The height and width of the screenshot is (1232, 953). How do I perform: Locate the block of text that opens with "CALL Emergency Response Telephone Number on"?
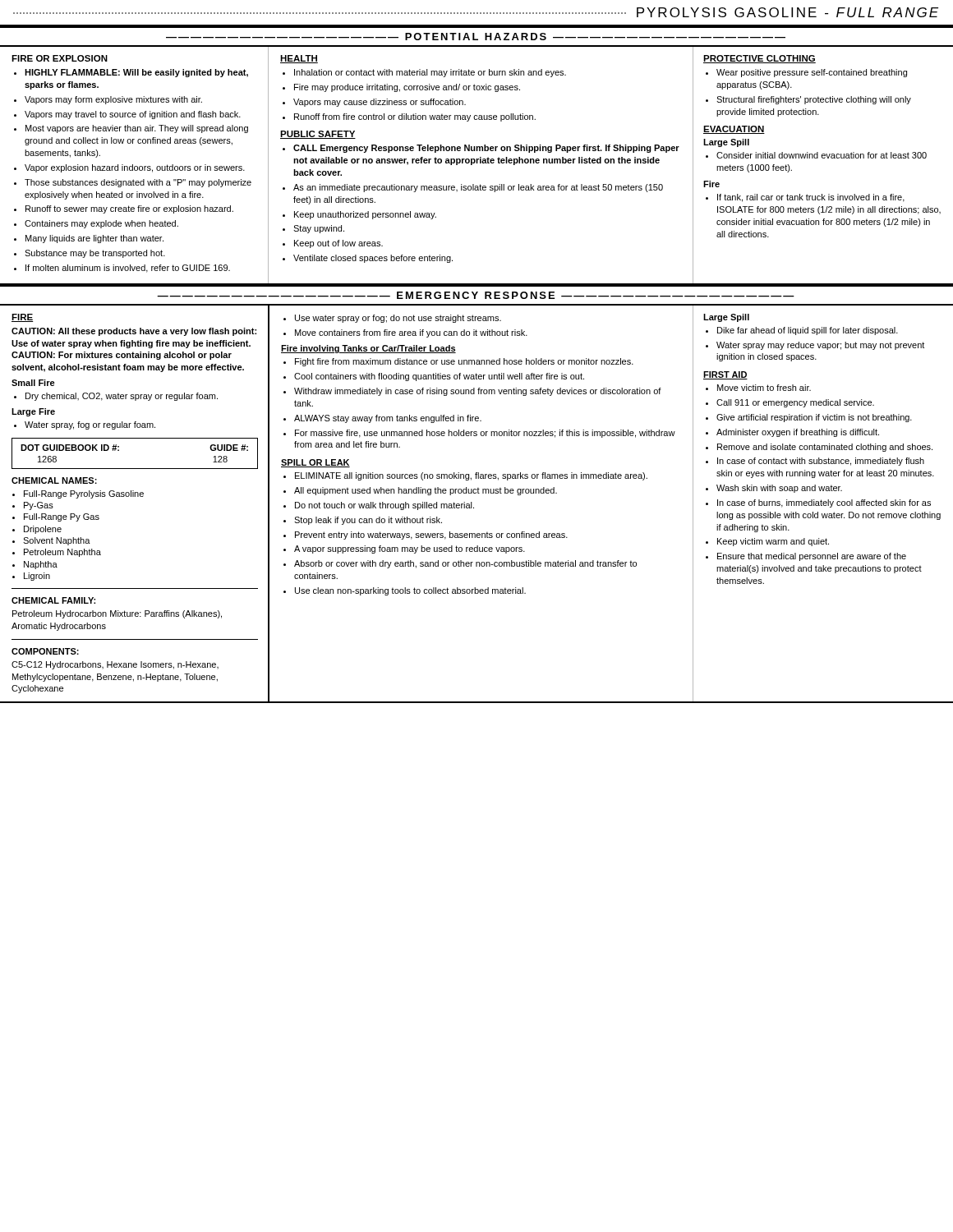click(486, 160)
